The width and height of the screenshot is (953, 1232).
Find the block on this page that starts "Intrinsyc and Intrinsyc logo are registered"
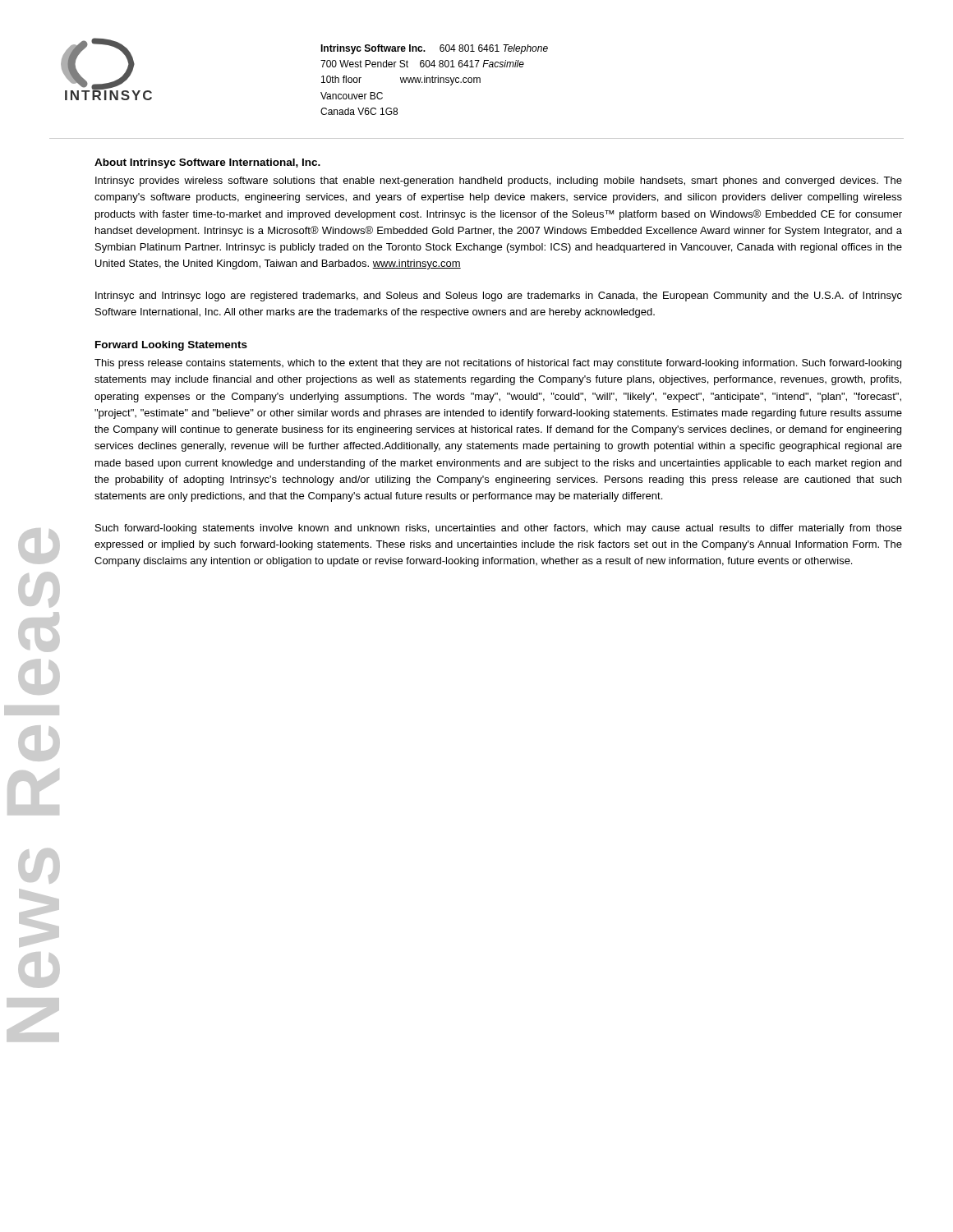(x=498, y=303)
